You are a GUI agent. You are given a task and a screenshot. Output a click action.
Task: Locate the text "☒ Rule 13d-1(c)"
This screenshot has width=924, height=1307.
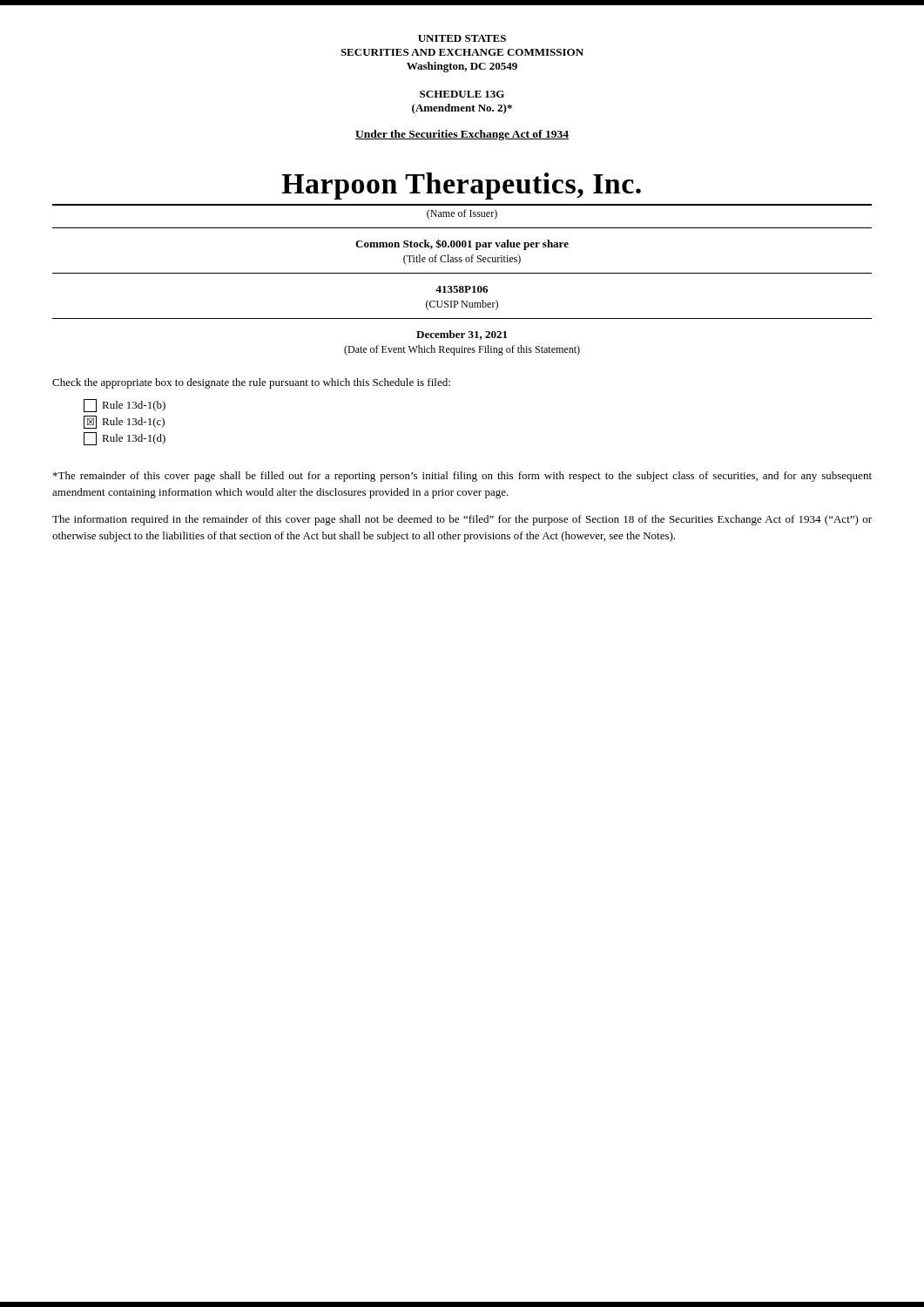pos(124,422)
